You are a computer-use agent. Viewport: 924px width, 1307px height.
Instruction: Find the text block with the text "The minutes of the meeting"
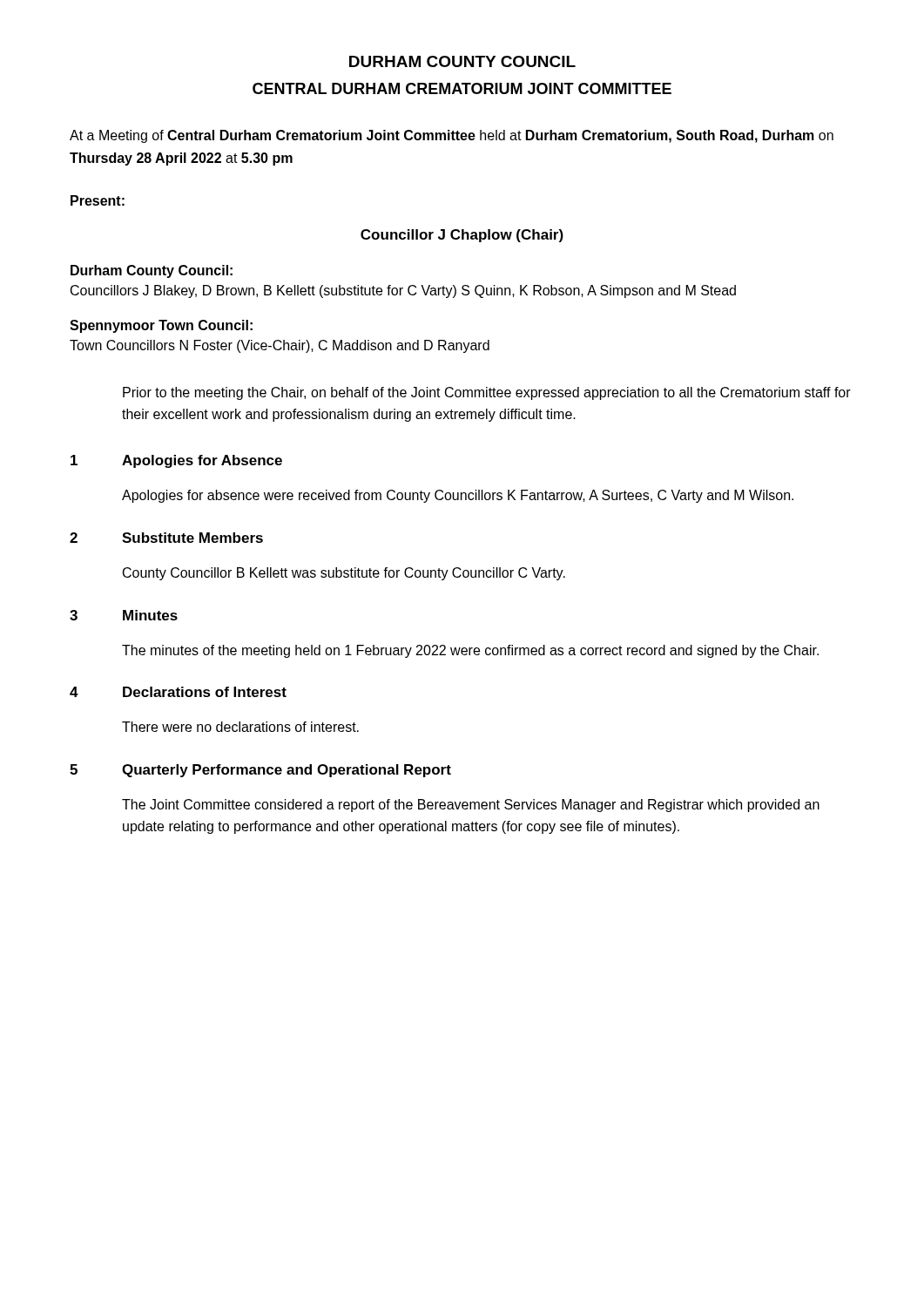pyautogui.click(x=471, y=650)
